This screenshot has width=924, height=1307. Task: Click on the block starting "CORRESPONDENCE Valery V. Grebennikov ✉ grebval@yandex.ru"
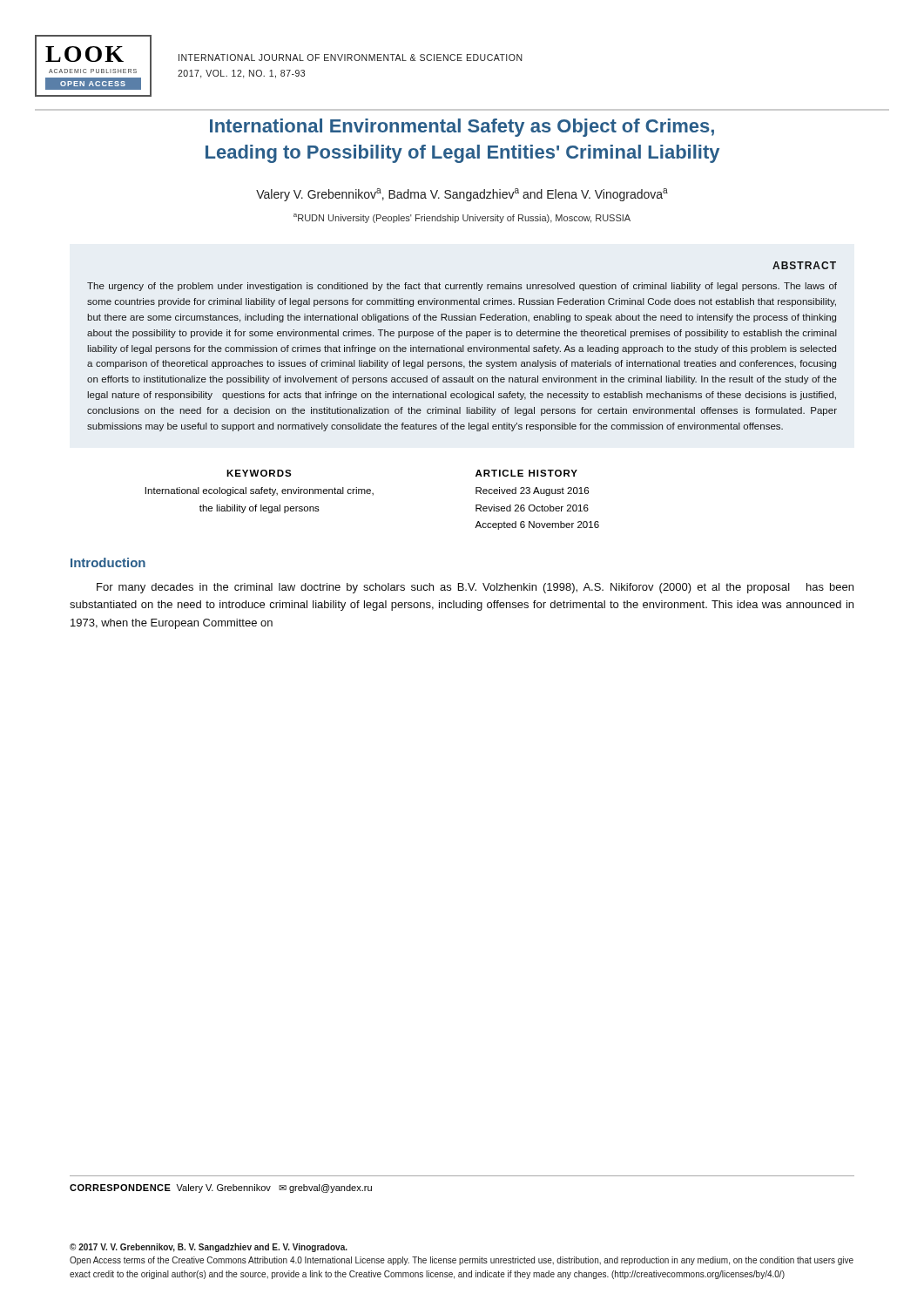(221, 1188)
